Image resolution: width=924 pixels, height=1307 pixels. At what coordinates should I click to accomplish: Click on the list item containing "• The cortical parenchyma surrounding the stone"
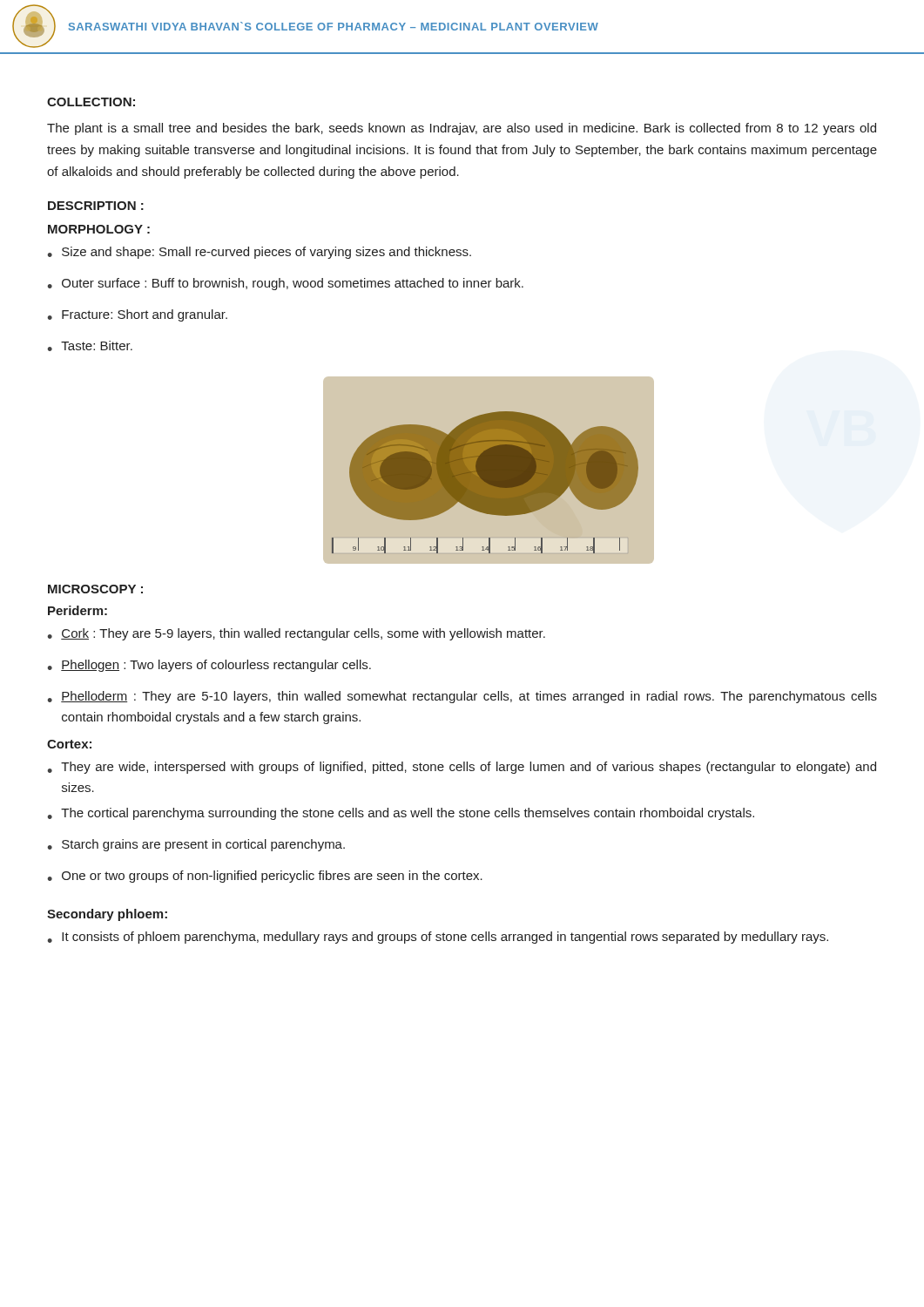[401, 816]
